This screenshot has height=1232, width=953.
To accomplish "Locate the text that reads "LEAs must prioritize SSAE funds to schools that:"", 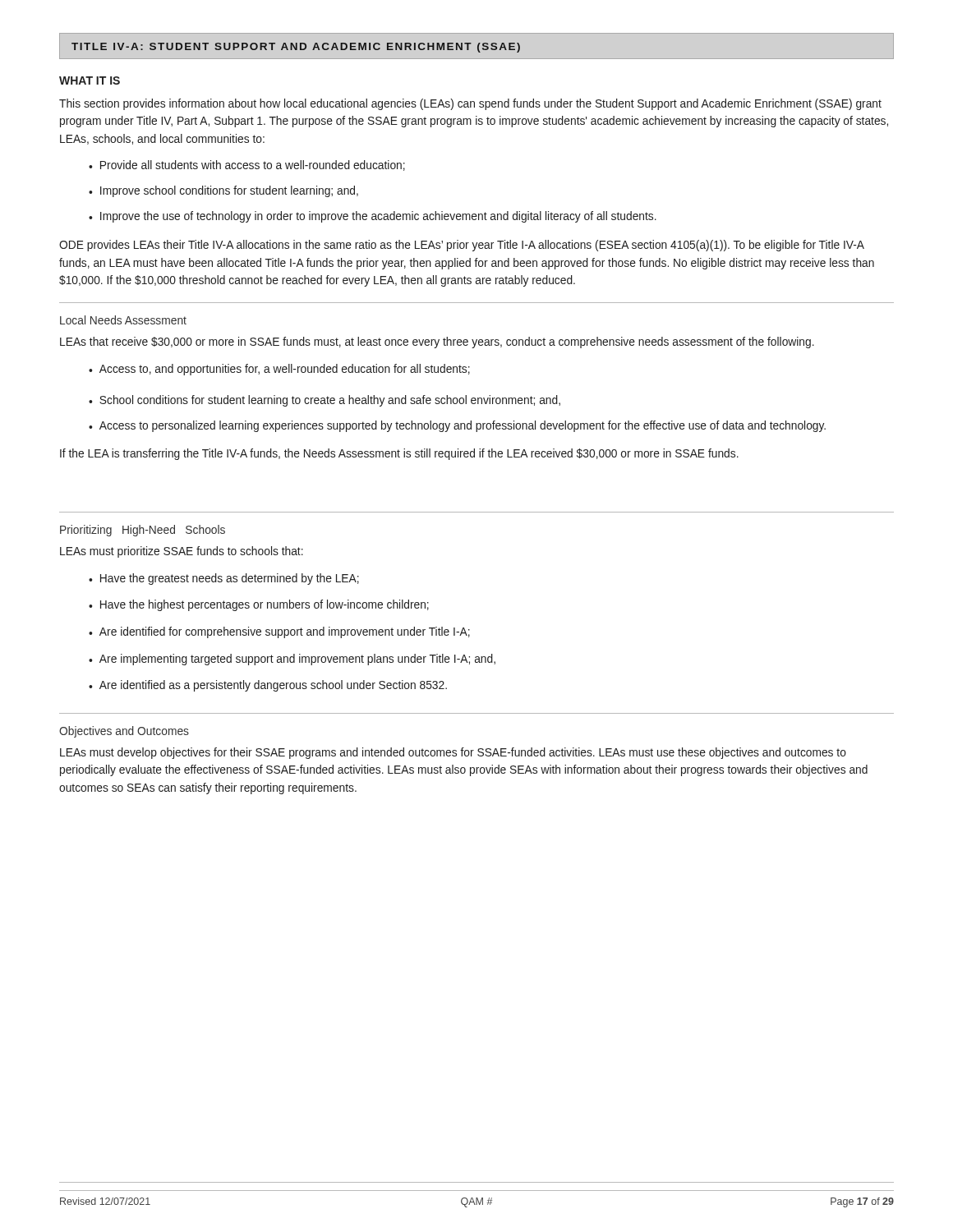I will pos(181,552).
